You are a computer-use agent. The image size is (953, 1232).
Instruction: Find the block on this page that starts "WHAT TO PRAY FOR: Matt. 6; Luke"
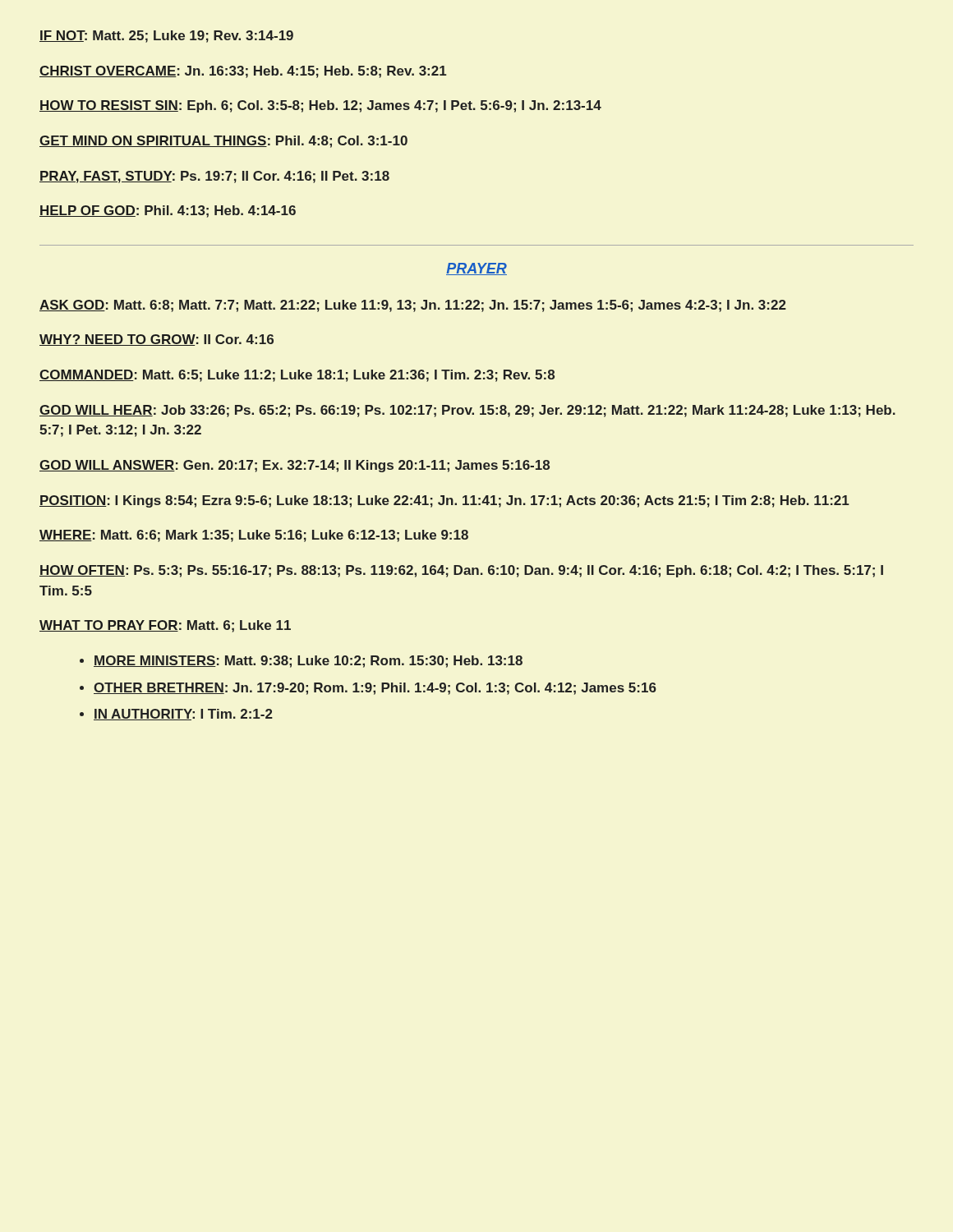pos(165,626)
